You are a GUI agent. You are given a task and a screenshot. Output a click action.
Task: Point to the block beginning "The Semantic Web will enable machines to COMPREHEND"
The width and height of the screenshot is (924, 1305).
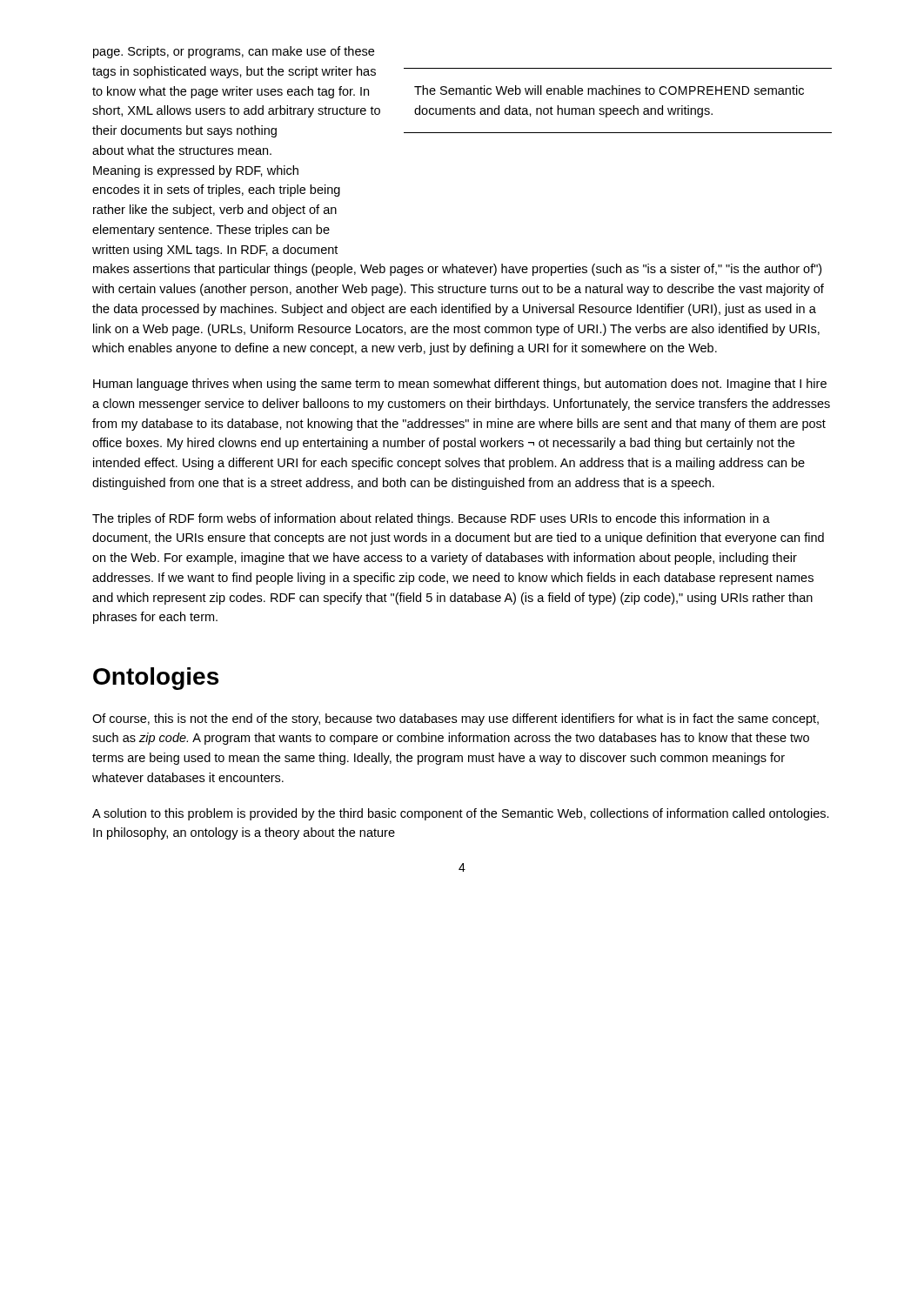pos(618,101)
